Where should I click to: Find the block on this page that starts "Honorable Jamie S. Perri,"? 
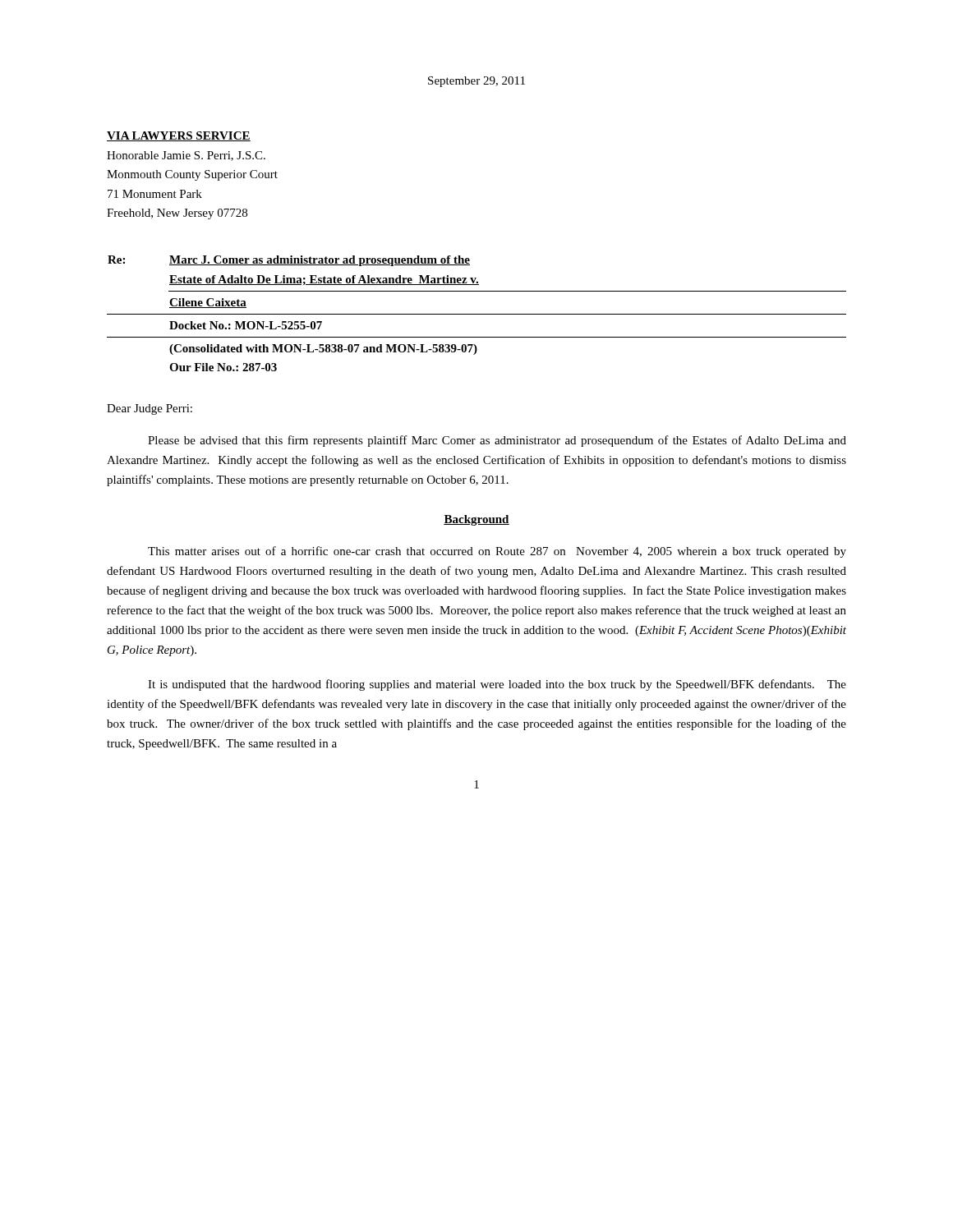pos(192,184)
